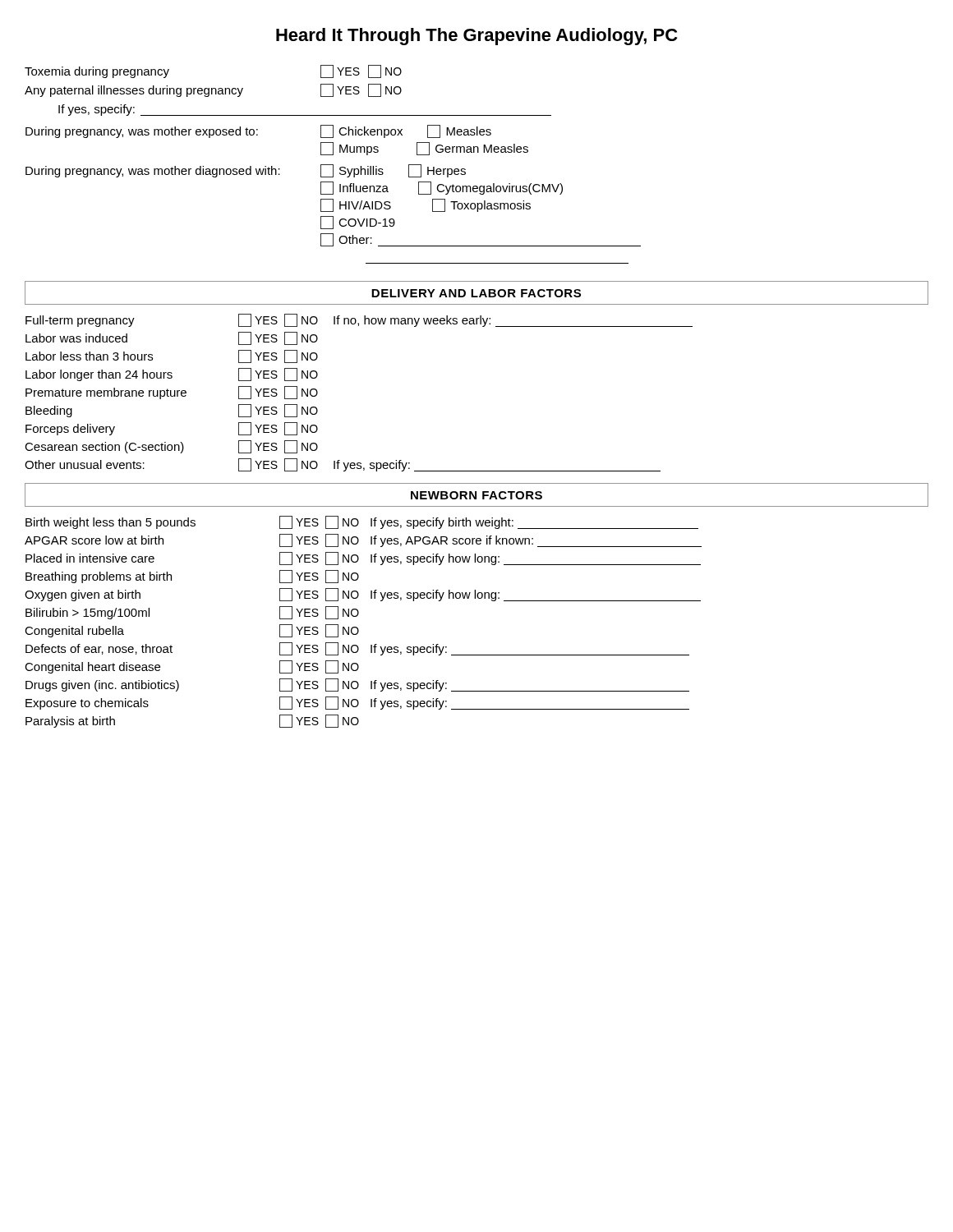Where is the passage that starts "Exposure to chemicals"?
953x1232 pixels.
tap(357, 703)
